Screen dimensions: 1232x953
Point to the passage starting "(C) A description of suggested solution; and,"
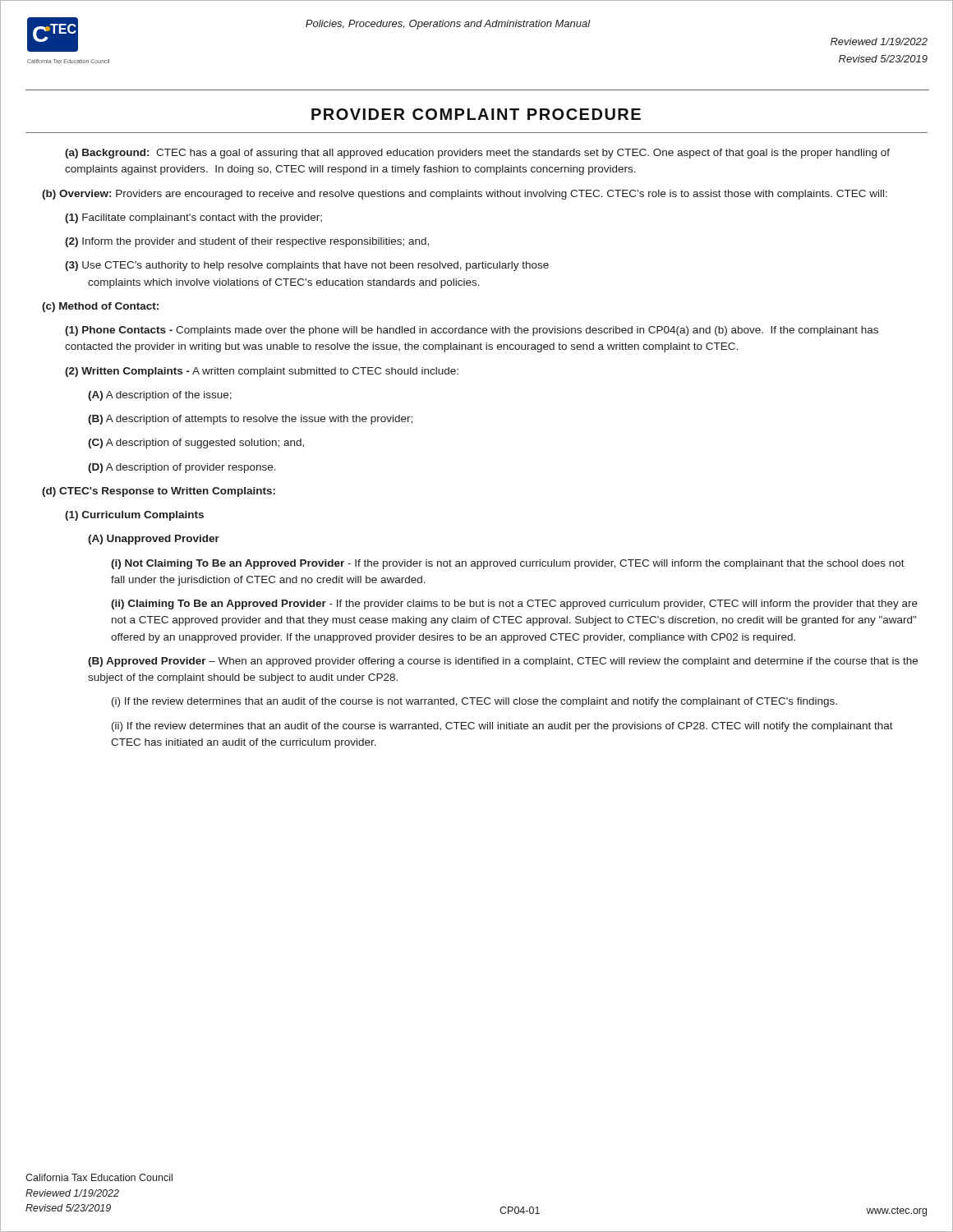(196, 443)
